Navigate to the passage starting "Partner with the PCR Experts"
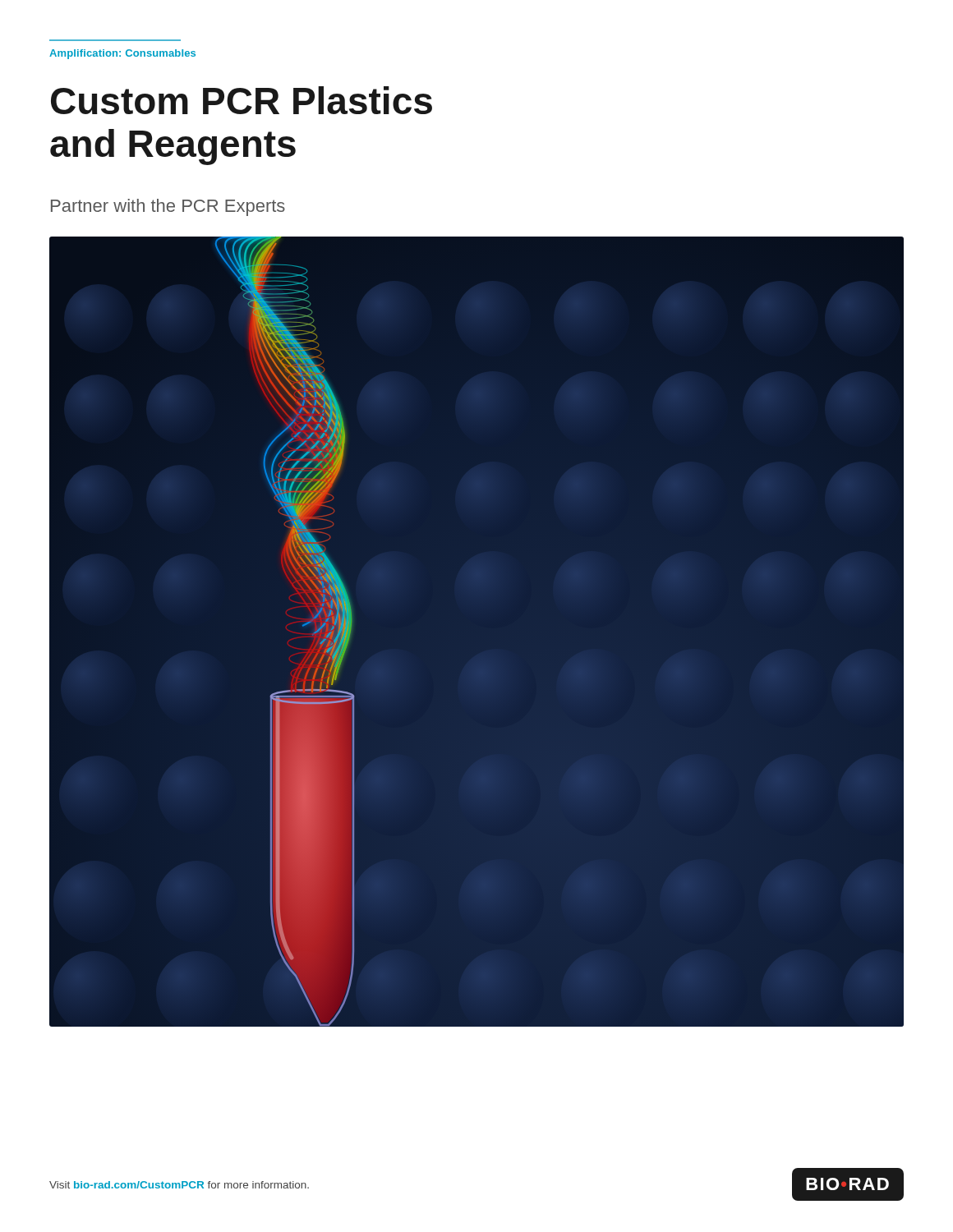The height and width of the screenshot is (1232, 953). point(167,206)
